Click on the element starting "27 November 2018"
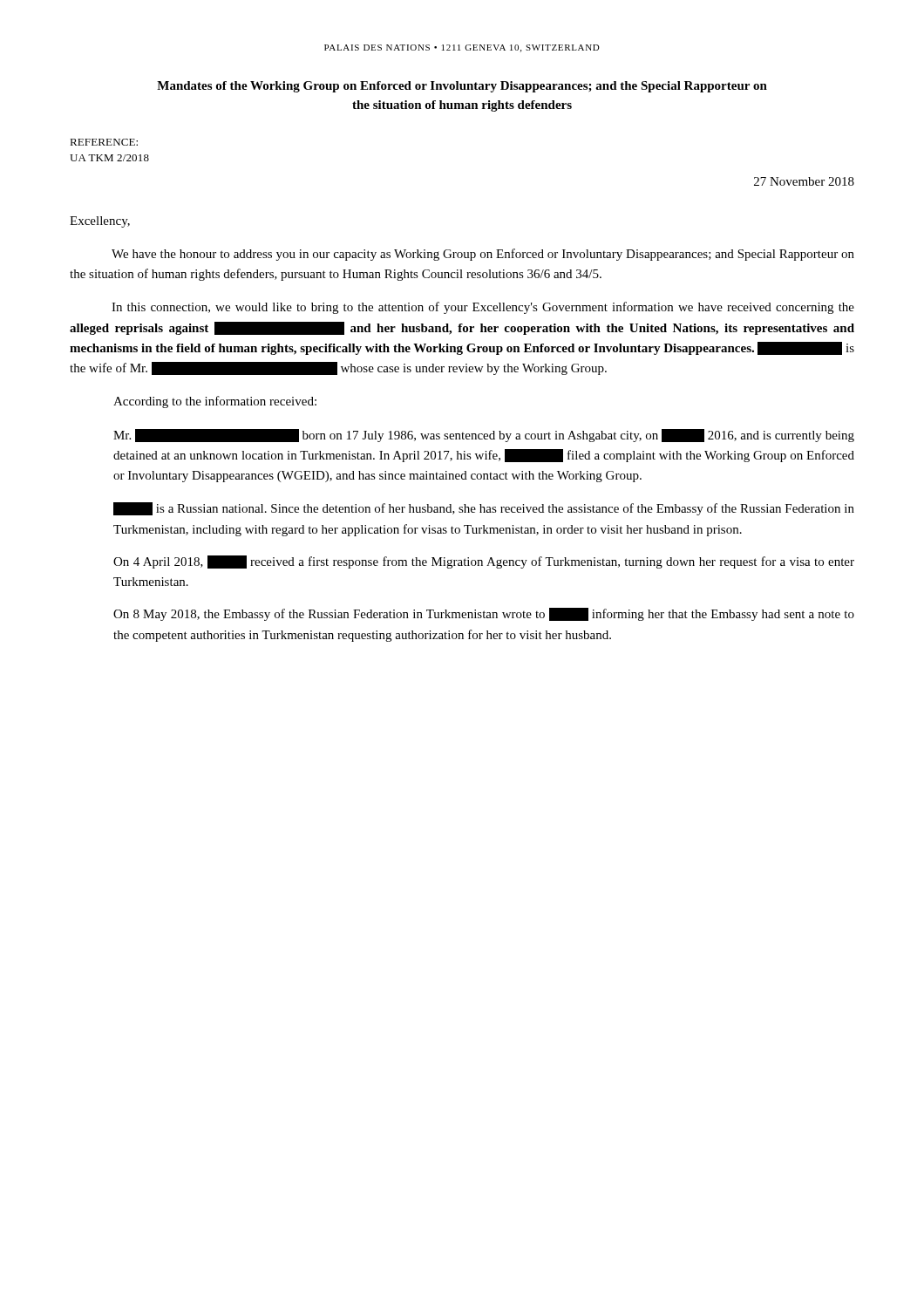 click(x=804, y=181)
